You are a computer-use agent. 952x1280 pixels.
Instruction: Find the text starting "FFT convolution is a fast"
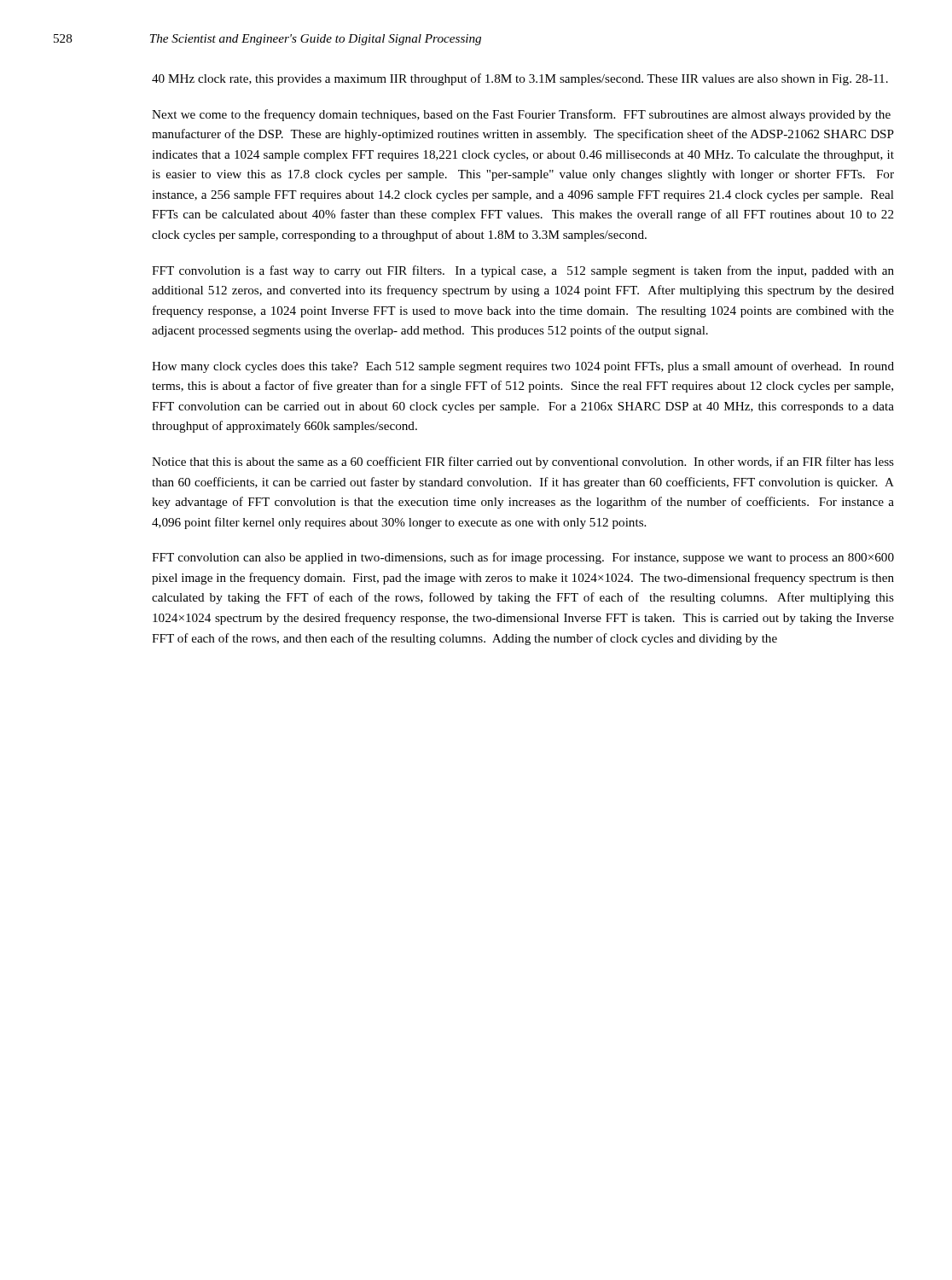pyautogui.click(x=523, y=300)
